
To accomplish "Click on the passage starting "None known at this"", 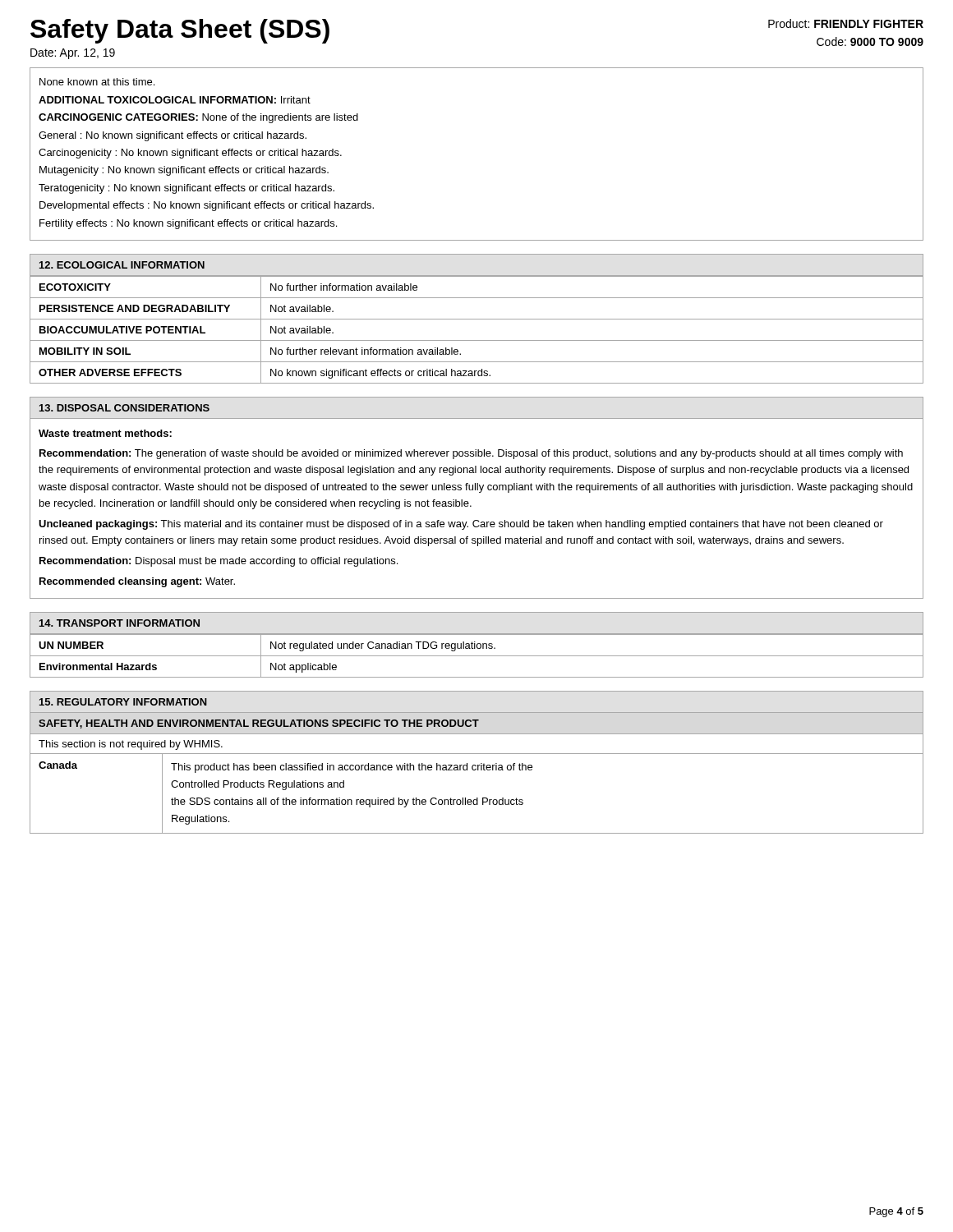I will click(x=207, y=152).
